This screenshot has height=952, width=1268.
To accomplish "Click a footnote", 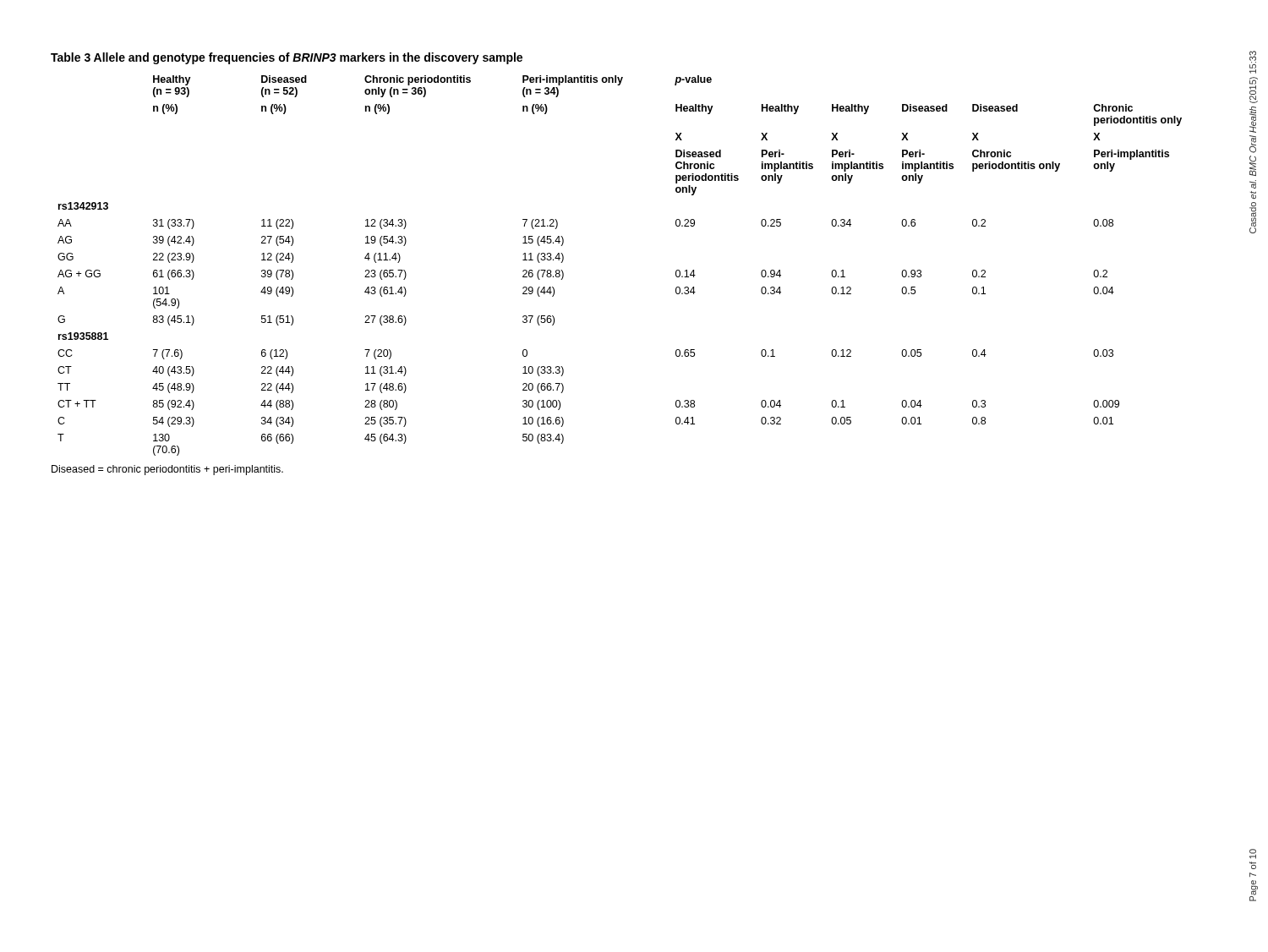I will point(167,469).
